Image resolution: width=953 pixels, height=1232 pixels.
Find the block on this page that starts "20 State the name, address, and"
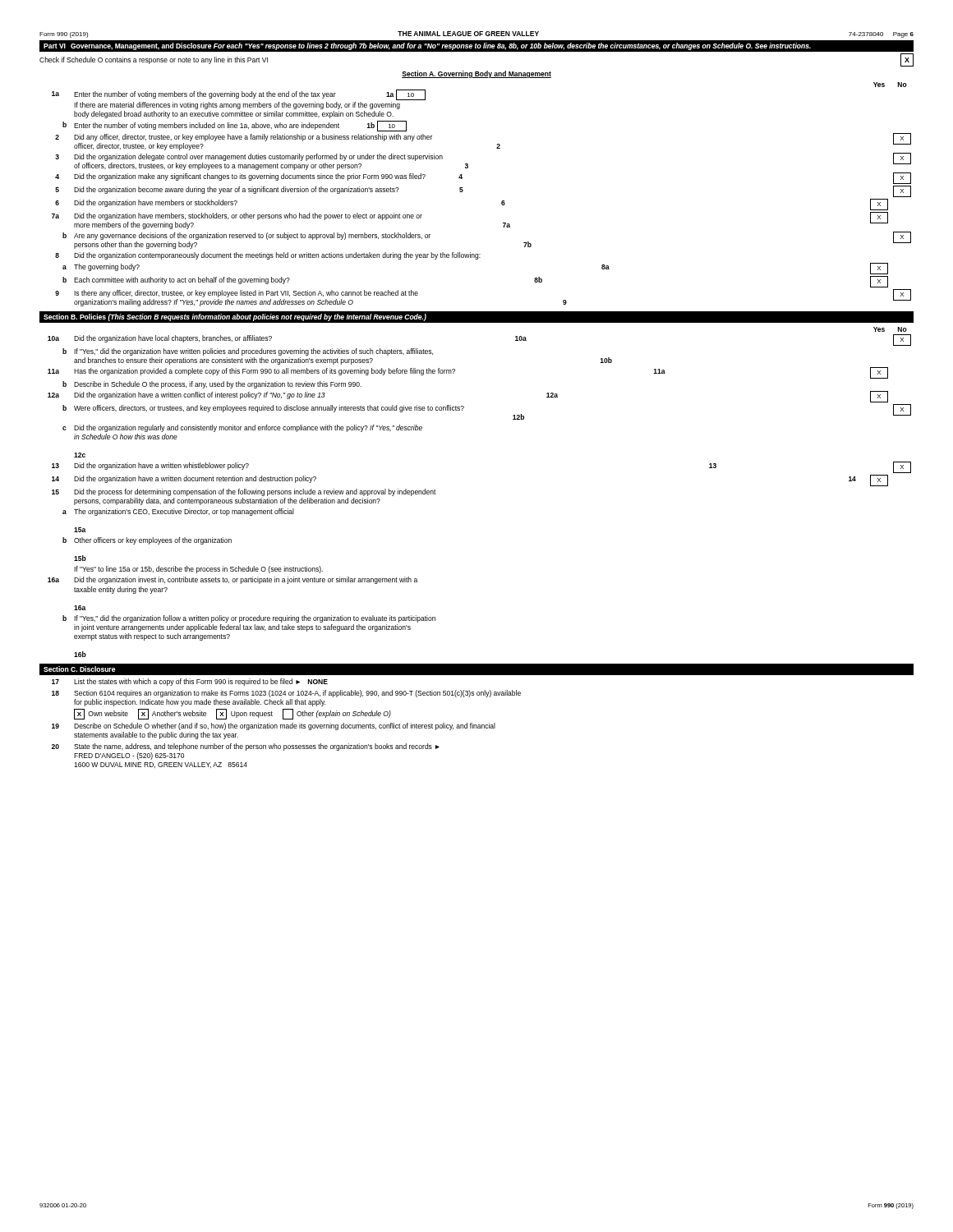tap(245, 747)
